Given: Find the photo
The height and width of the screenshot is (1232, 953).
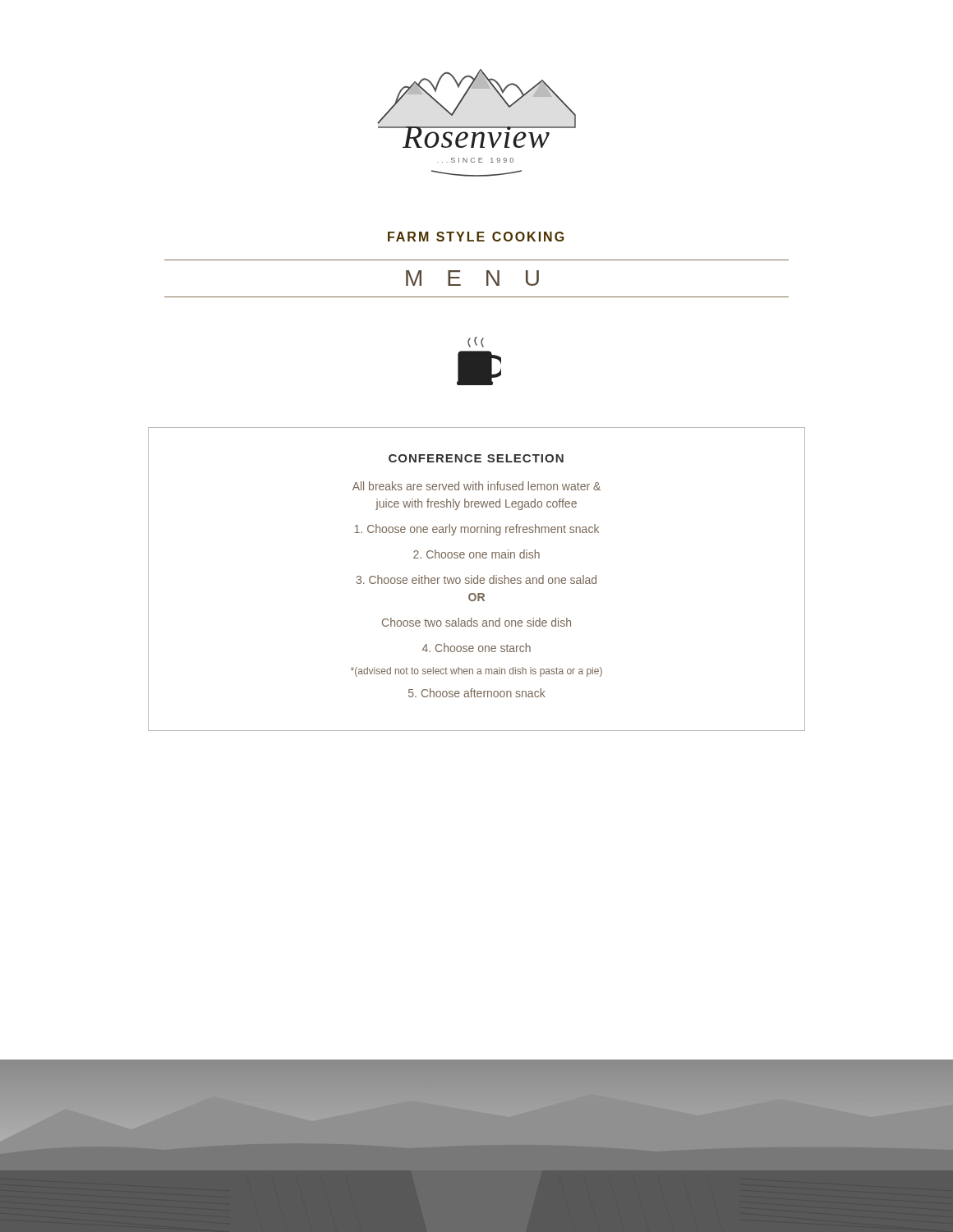Looking at the screenshot, I should click(x=476, y=1146).
